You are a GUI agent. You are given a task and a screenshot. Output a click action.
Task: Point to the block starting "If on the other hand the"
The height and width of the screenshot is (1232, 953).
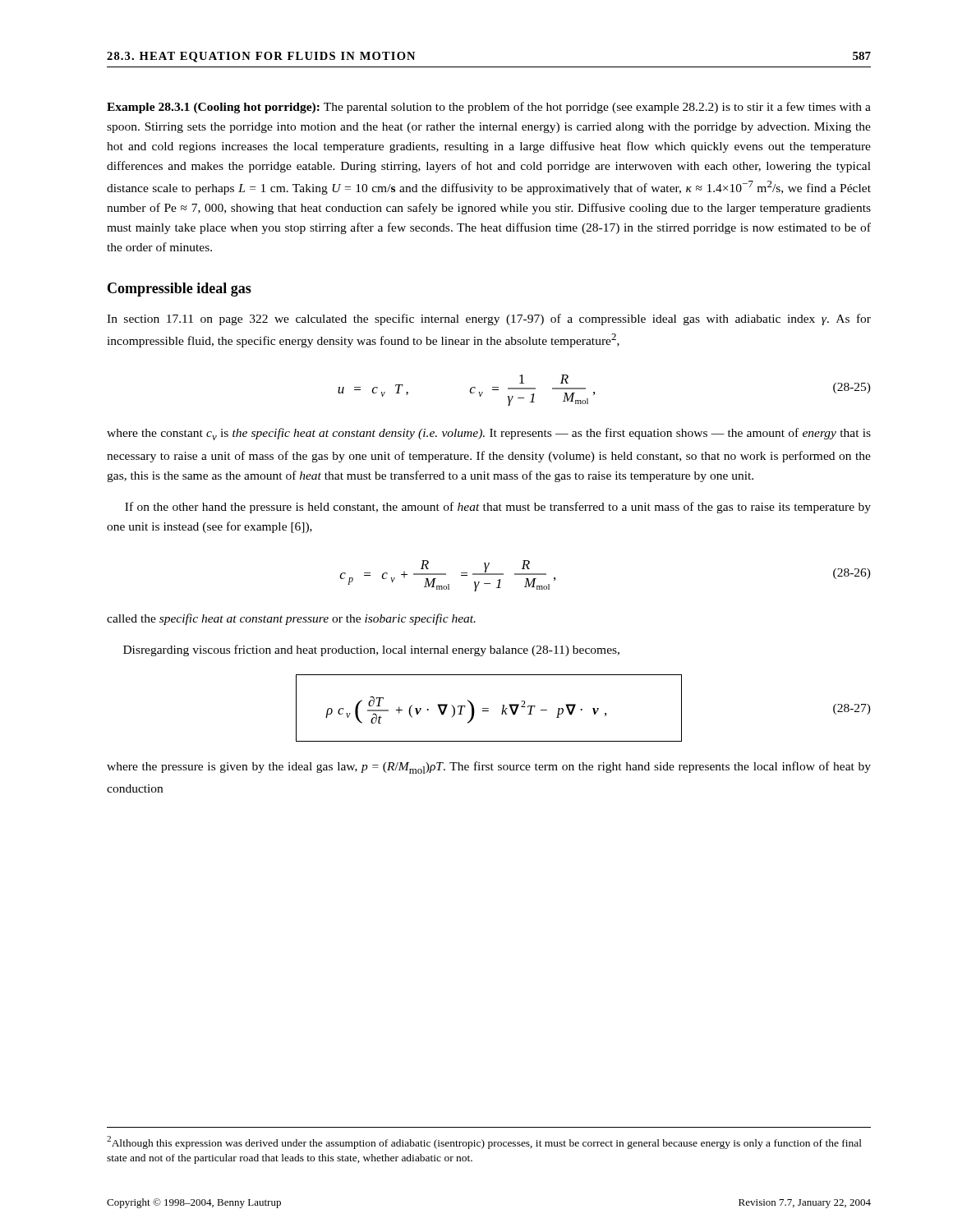(489, 516)
